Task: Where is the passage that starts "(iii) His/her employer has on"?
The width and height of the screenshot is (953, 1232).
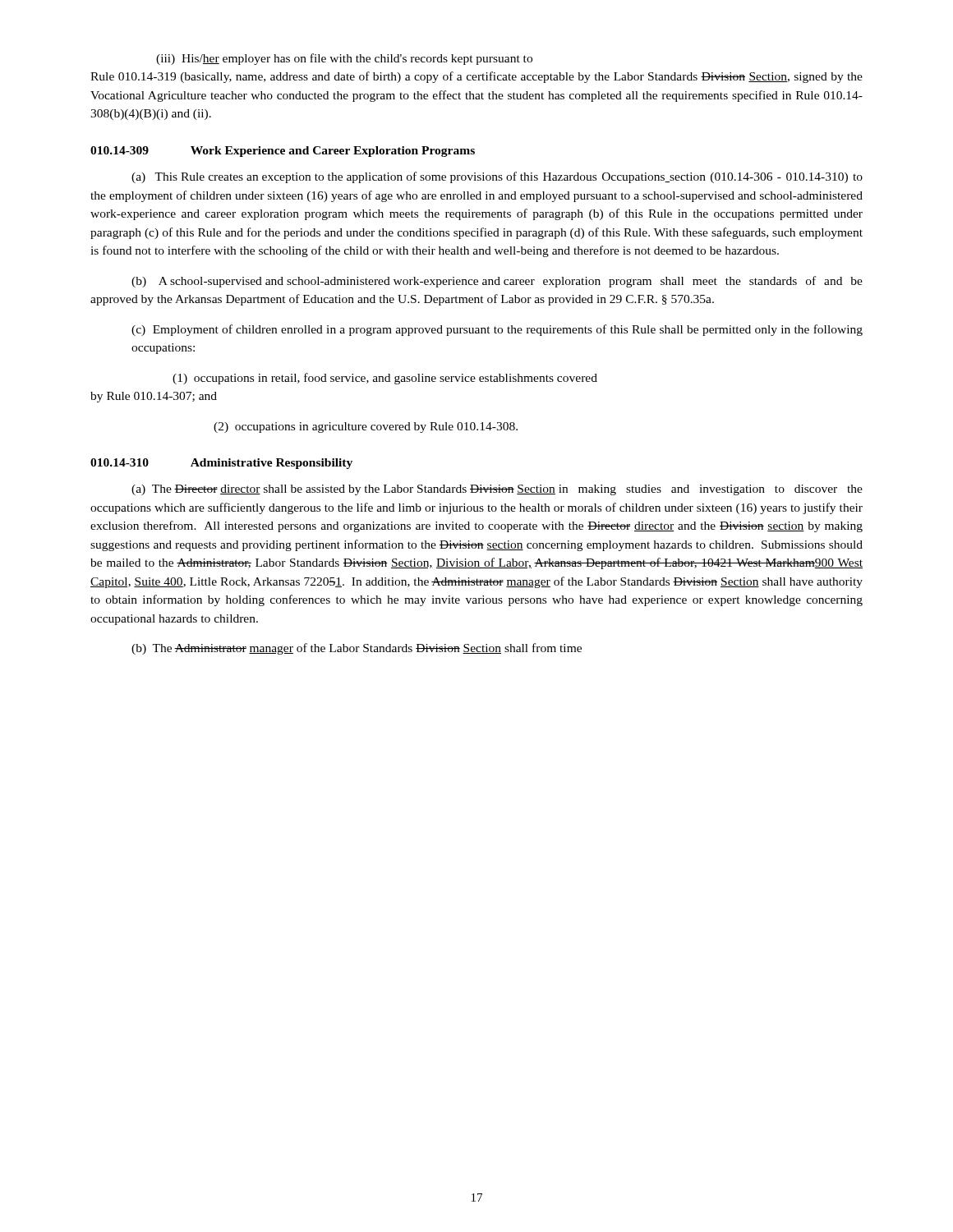Action: click(476, 85)
